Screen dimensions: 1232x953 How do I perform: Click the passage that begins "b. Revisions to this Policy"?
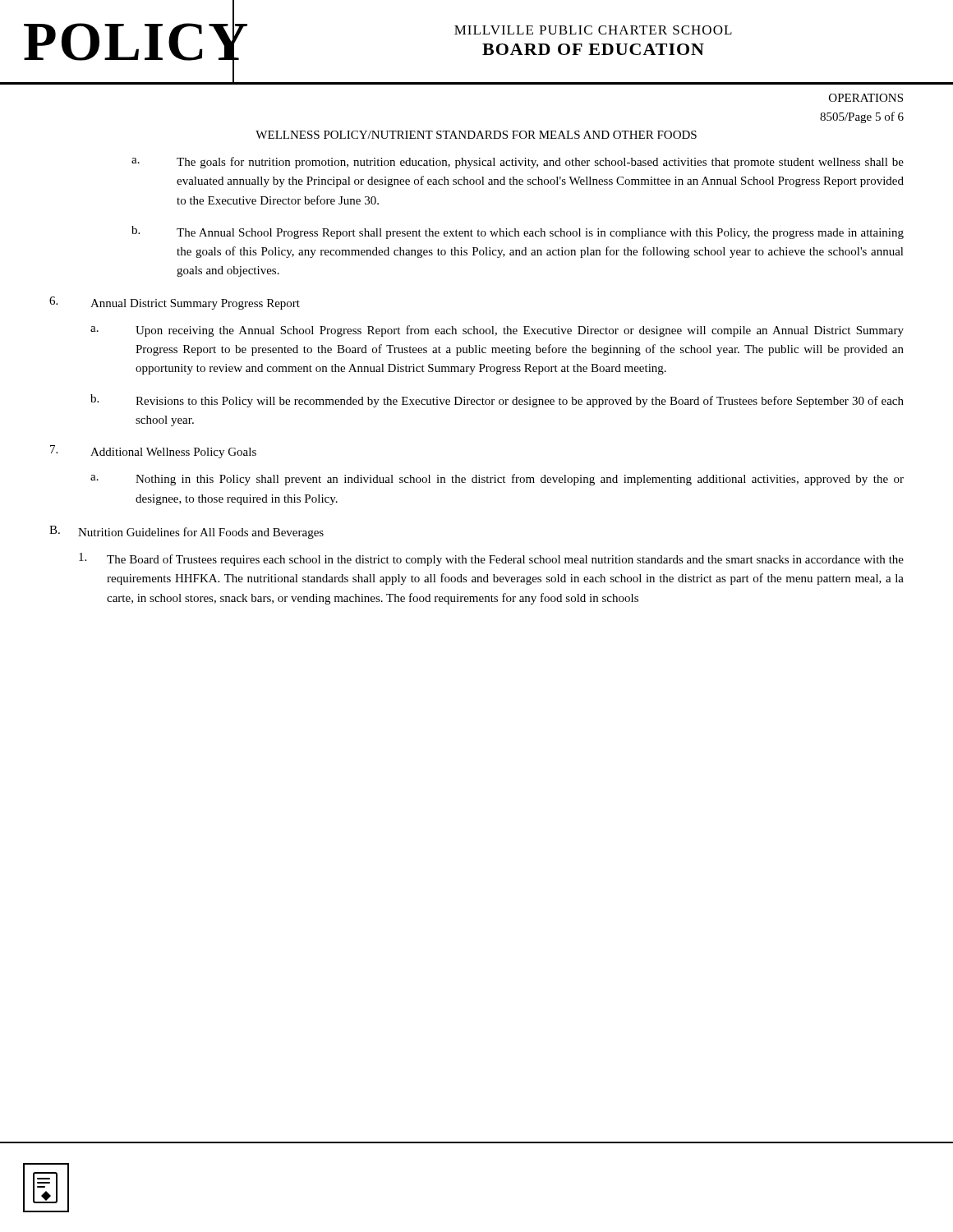click(x=497, y=411)
